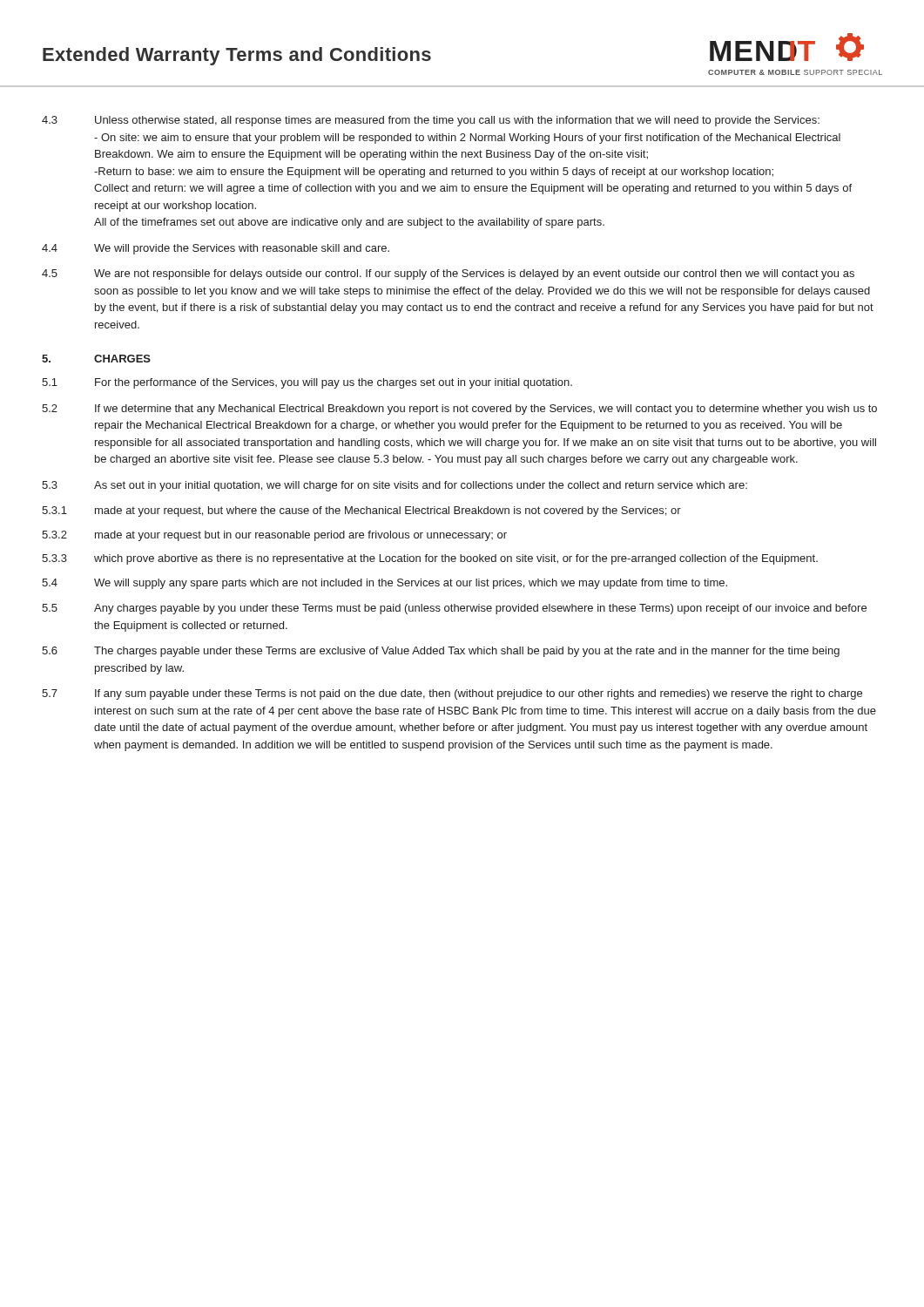Screen dimensions: 1307x924
Task: Locate the list item that says "4.3 Unless otherwise stated, all response times"
Action: tap(462, 171)
